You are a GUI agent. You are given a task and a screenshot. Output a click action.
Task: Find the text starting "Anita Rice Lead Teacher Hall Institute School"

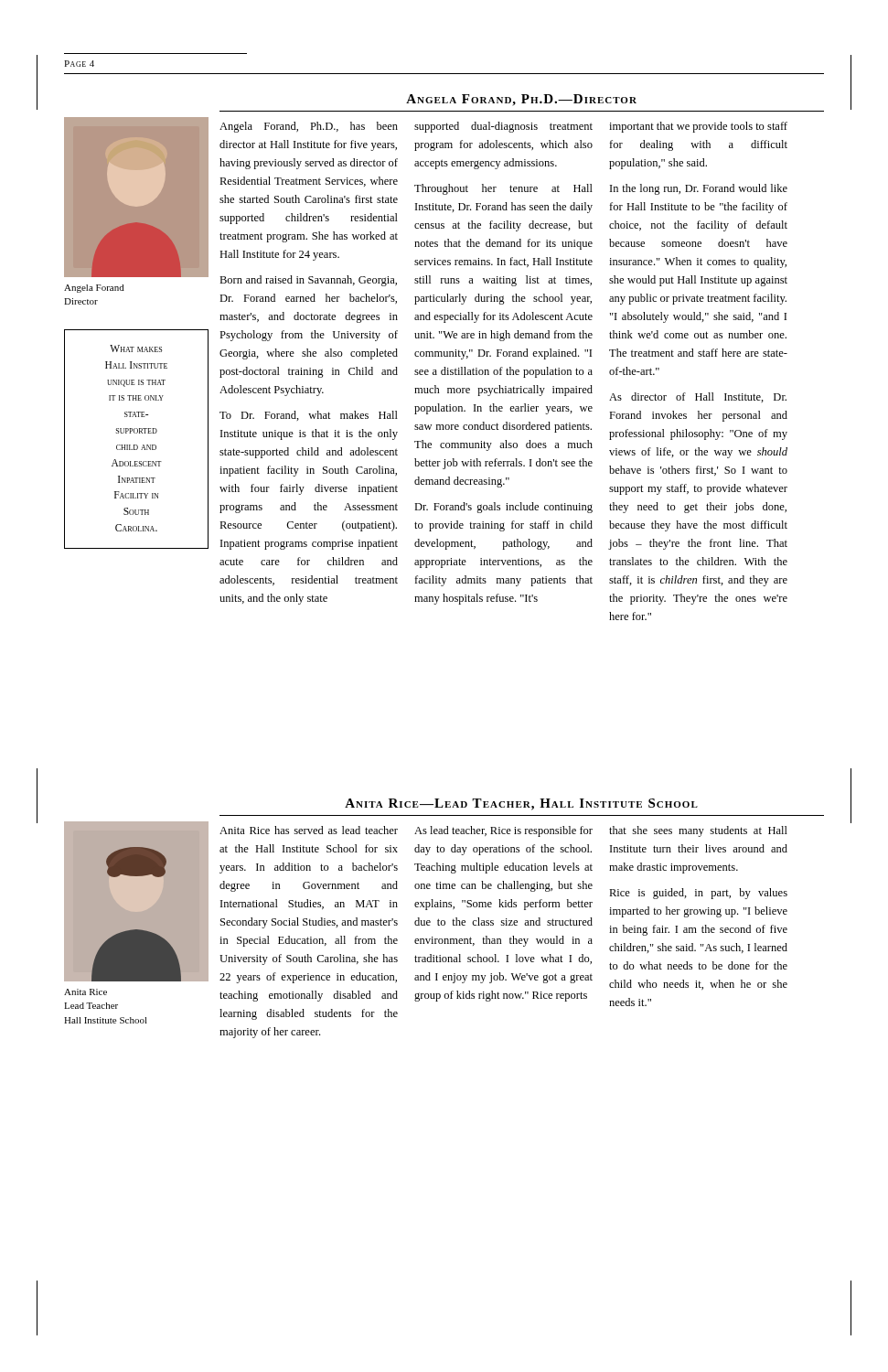tap(106, 1006)
